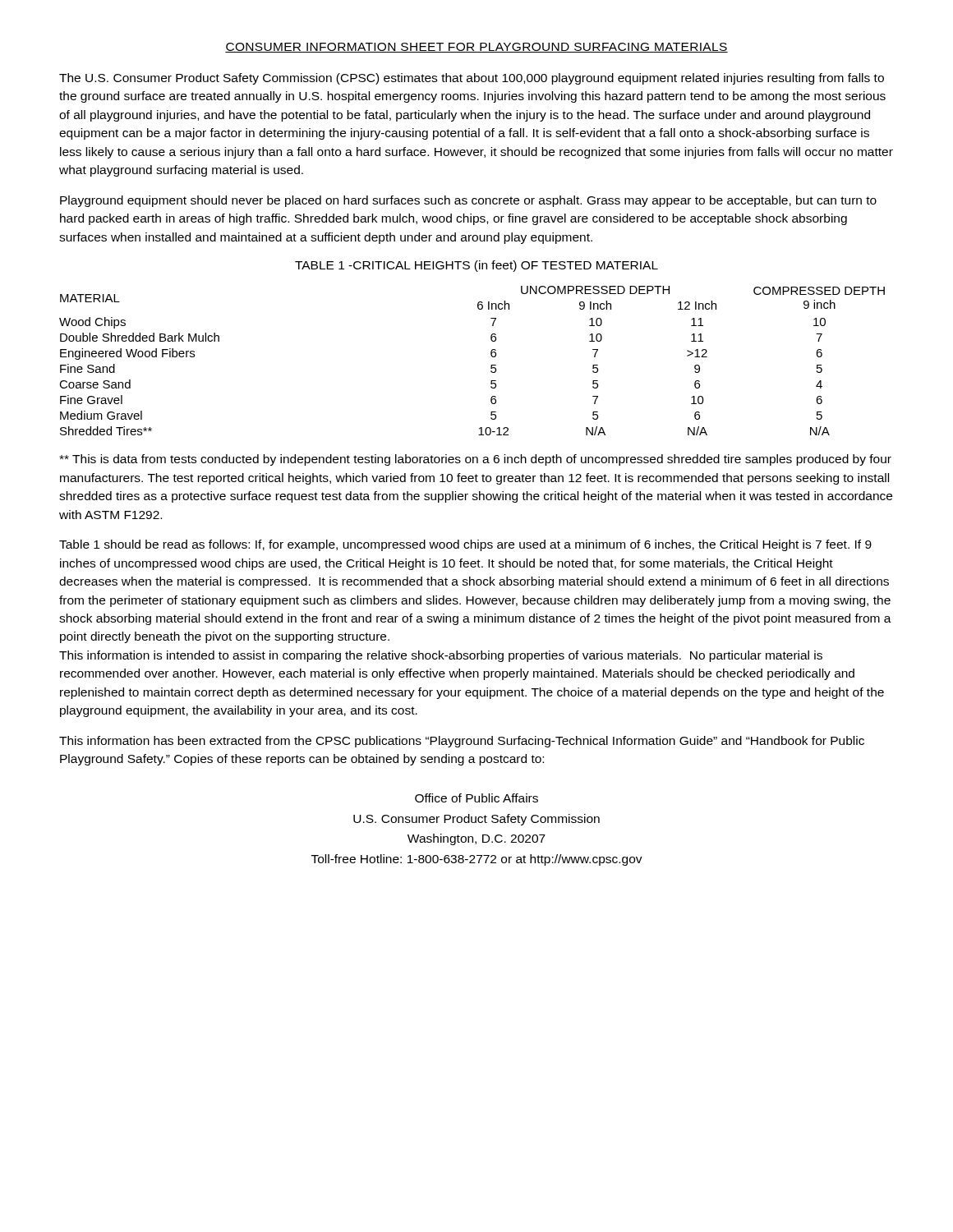Click the passage that begins "This information has been extracted from the CPSC"

coord(462,749)
